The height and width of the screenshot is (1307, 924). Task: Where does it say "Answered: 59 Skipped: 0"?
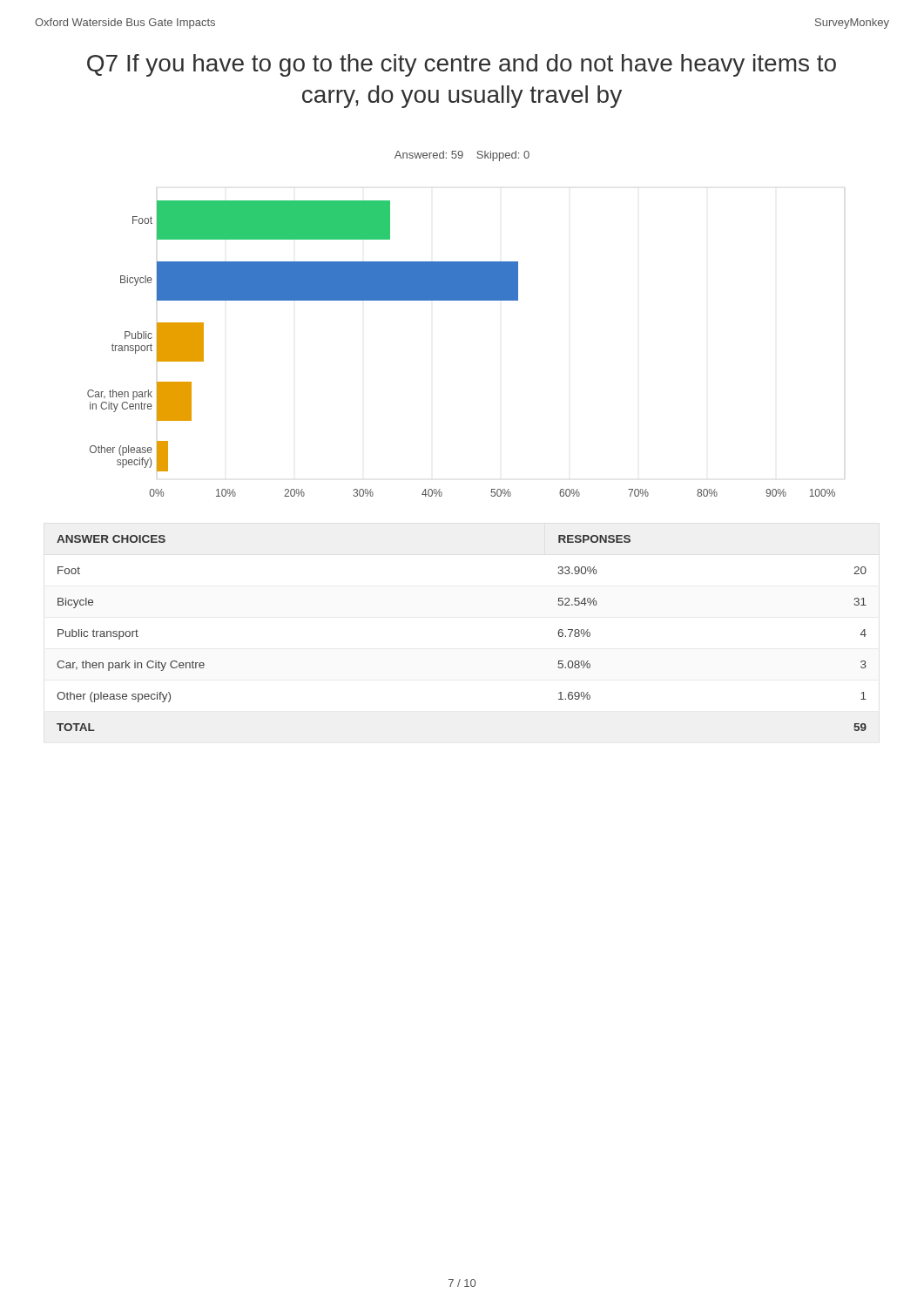click(x=462, y=155)
